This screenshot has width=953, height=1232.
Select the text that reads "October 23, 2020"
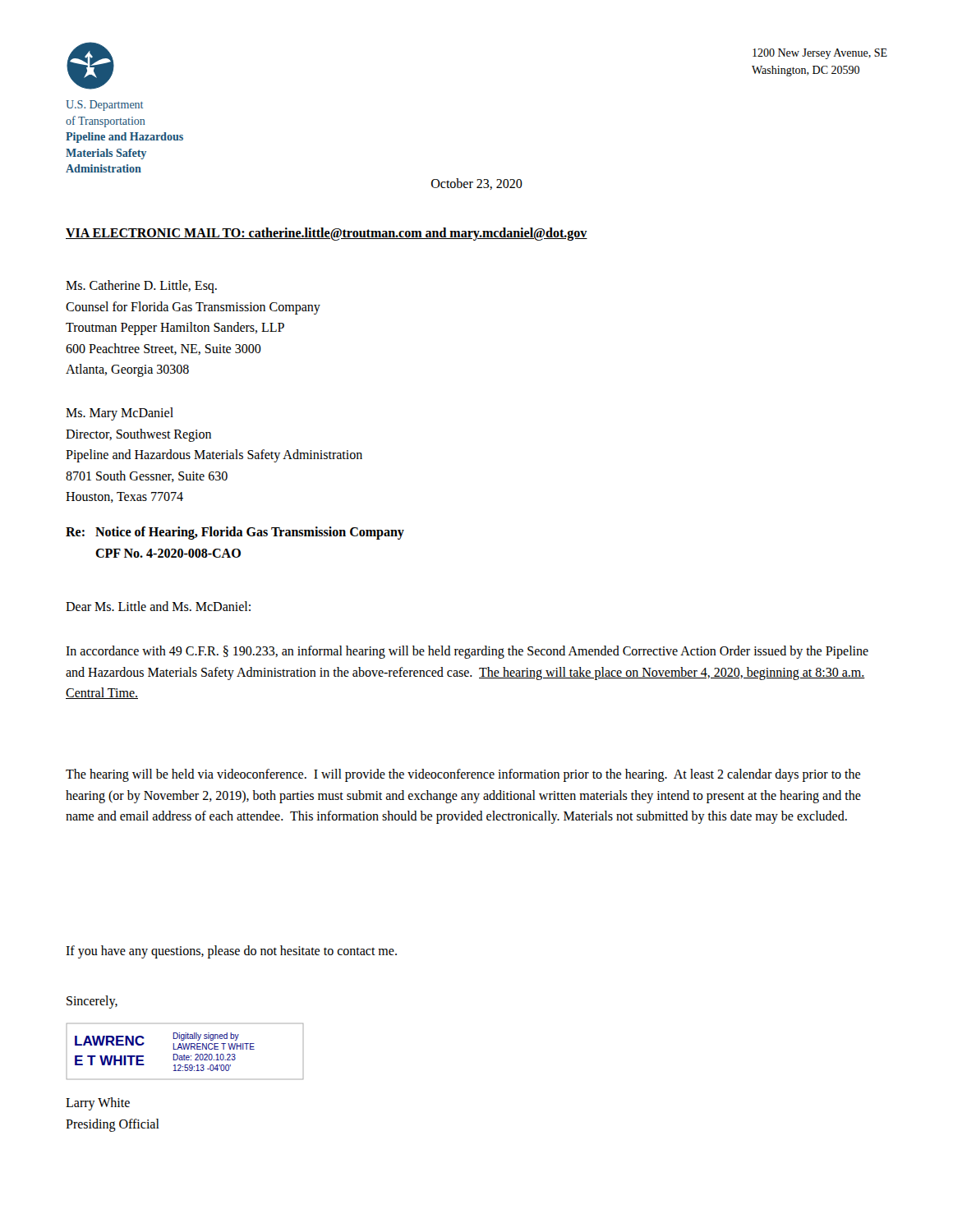476,184
